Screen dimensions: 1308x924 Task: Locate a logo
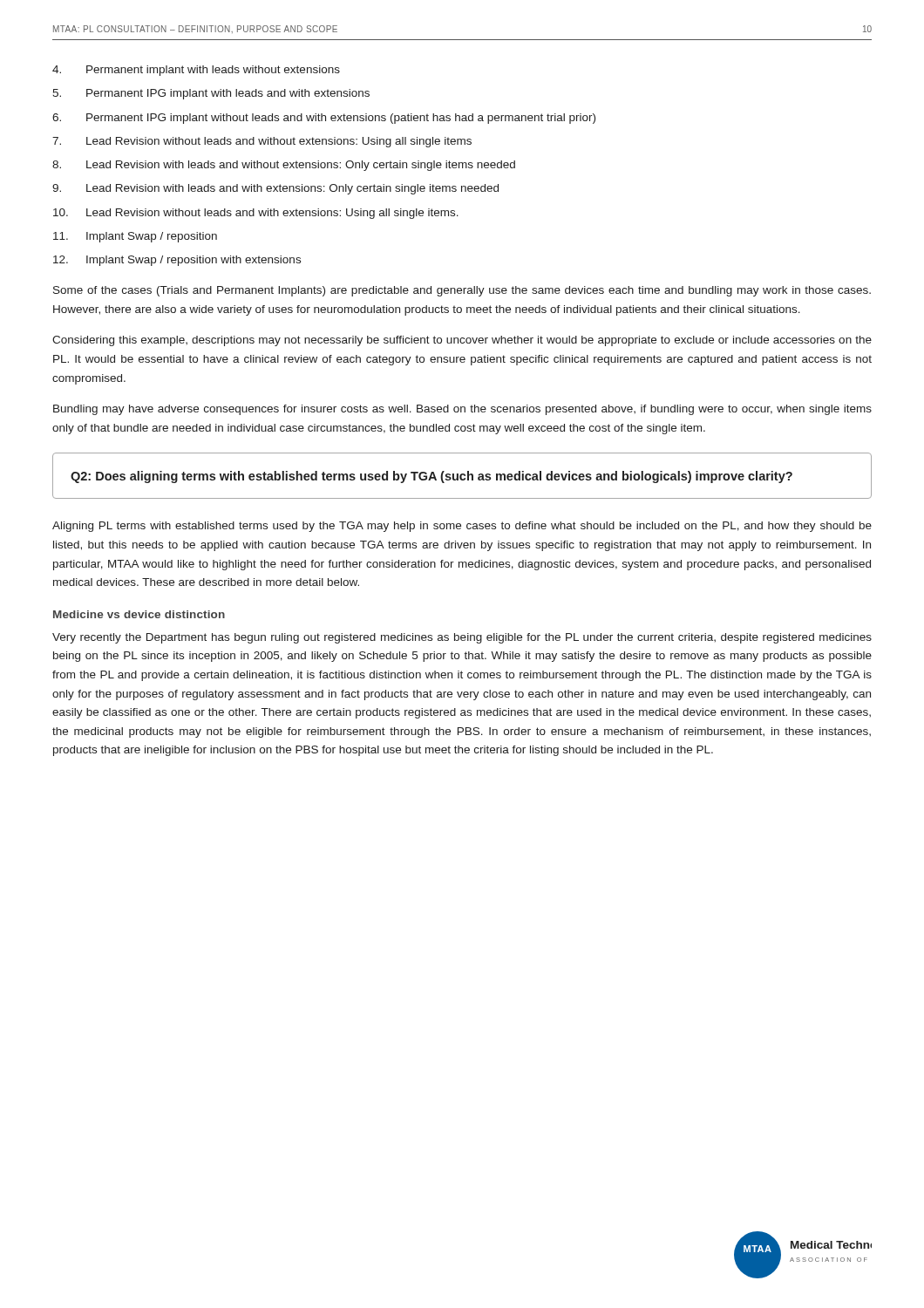pyautogui.click(x=802, y=1255)
